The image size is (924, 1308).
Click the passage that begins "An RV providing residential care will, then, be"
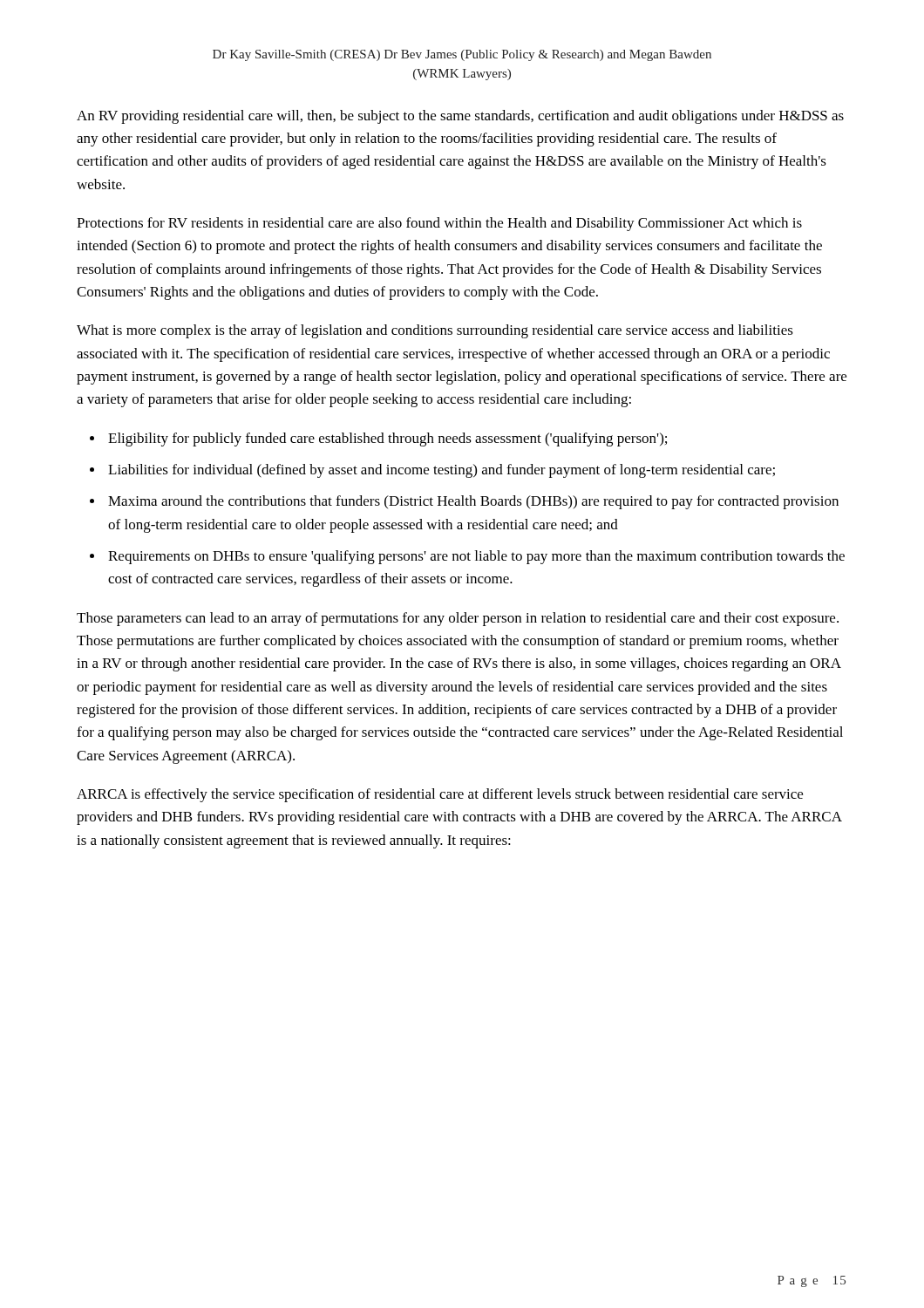tap(460, 150)
